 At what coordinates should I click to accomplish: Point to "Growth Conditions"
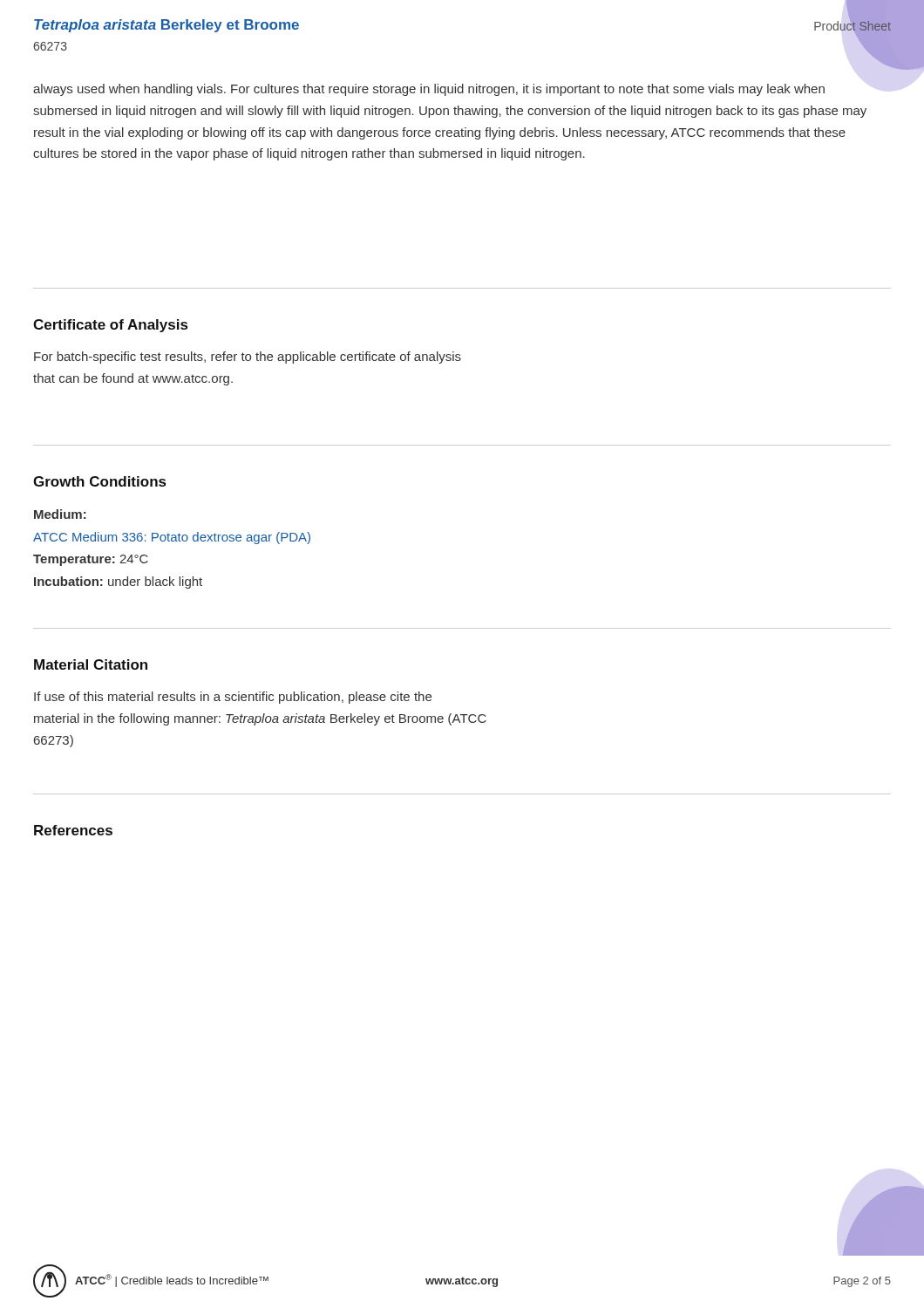coord(100,482)
